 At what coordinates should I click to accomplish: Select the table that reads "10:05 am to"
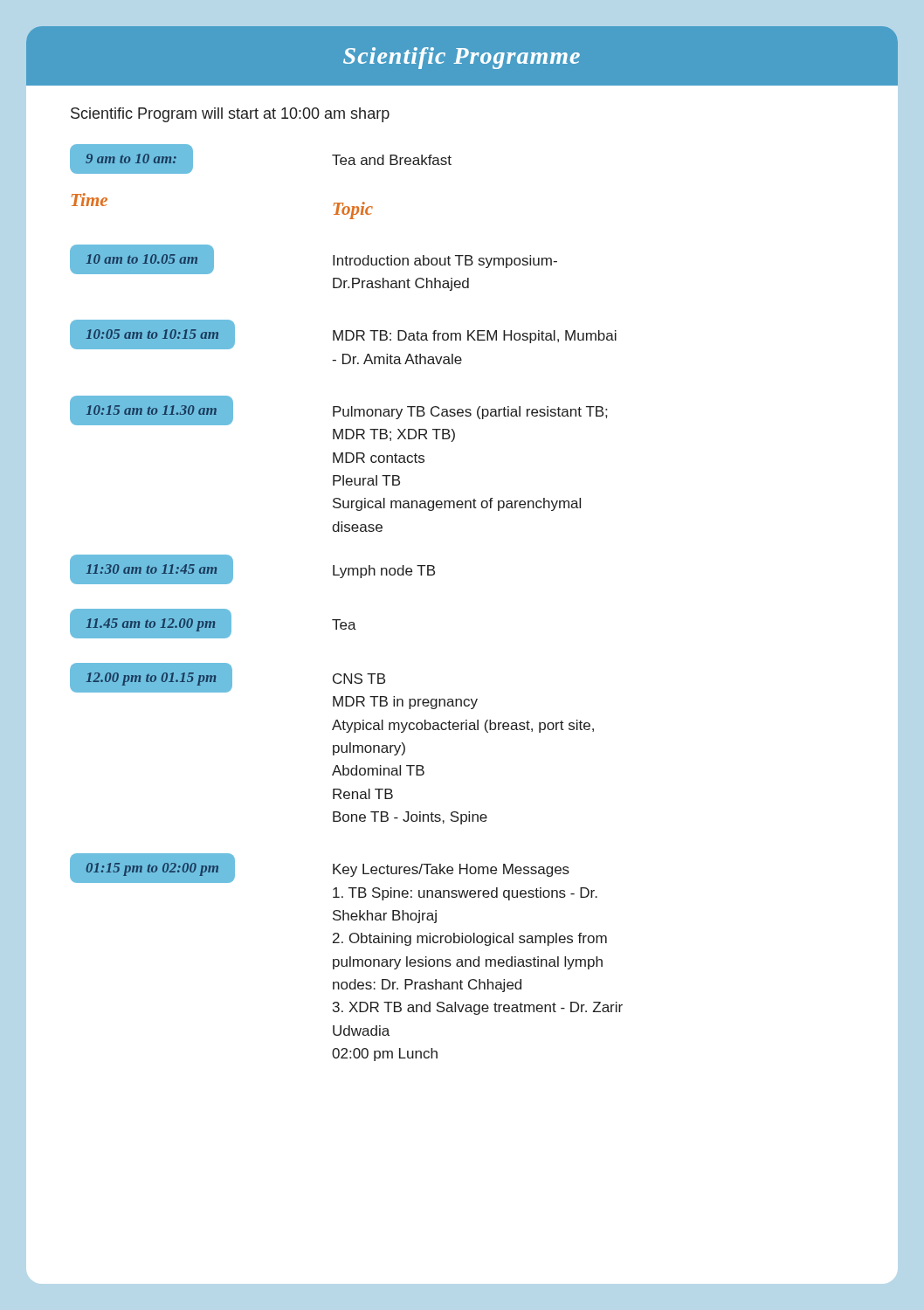click(x=462, y=346)
